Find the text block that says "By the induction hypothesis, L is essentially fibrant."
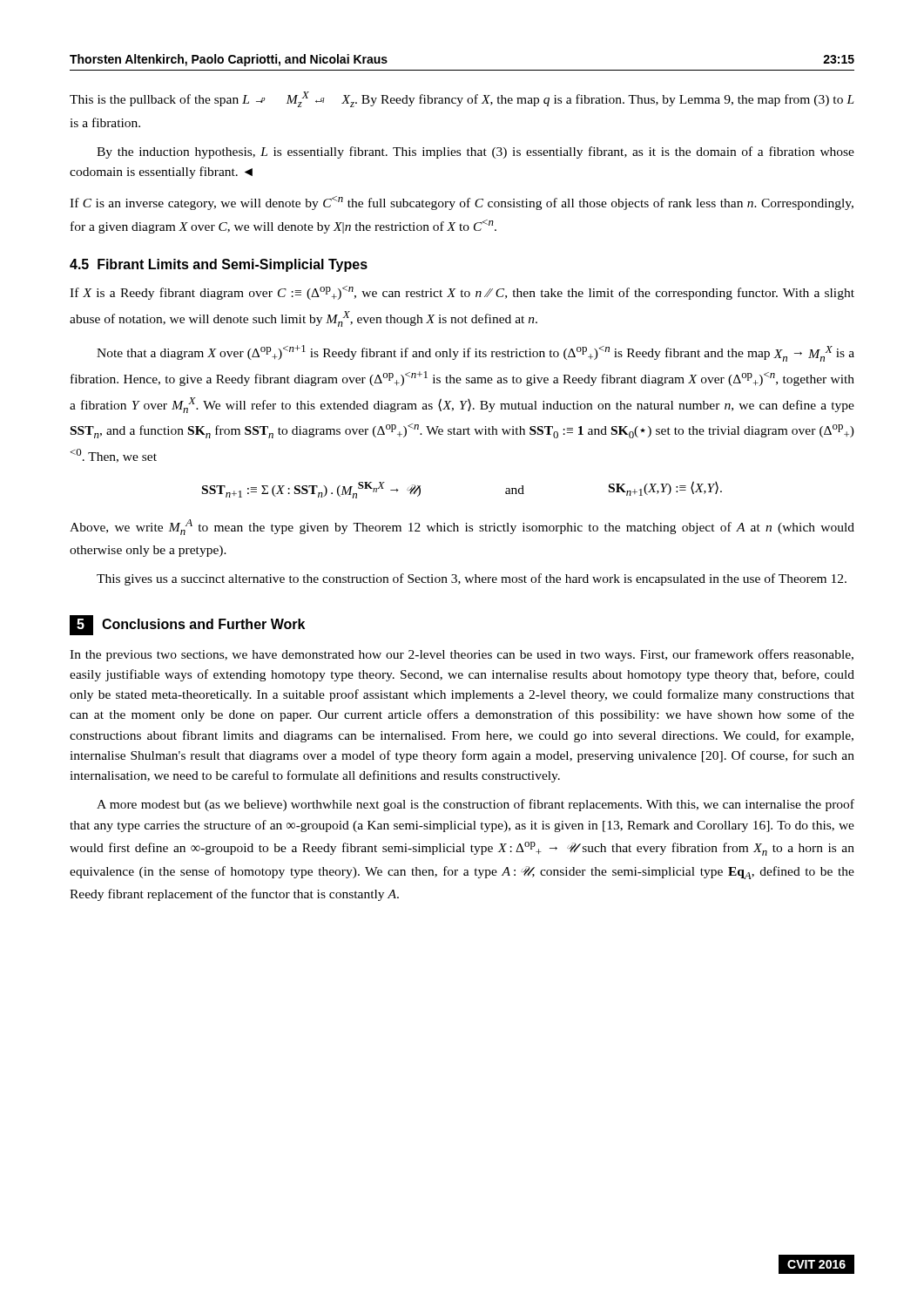The width and height of the screenshot is (924, 1307). point(462,161)
